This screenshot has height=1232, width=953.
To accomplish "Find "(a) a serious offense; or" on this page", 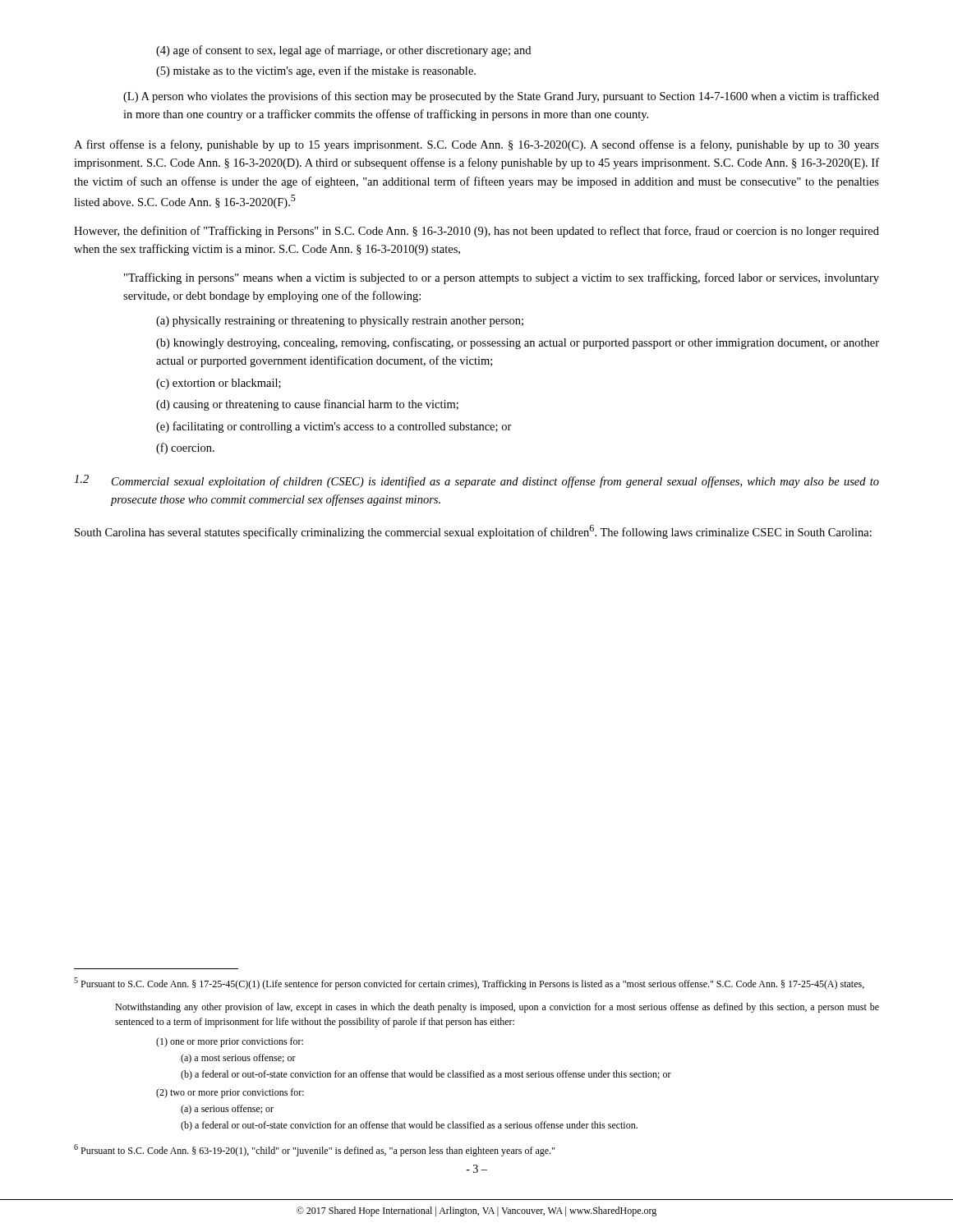I will (227, 1109).
